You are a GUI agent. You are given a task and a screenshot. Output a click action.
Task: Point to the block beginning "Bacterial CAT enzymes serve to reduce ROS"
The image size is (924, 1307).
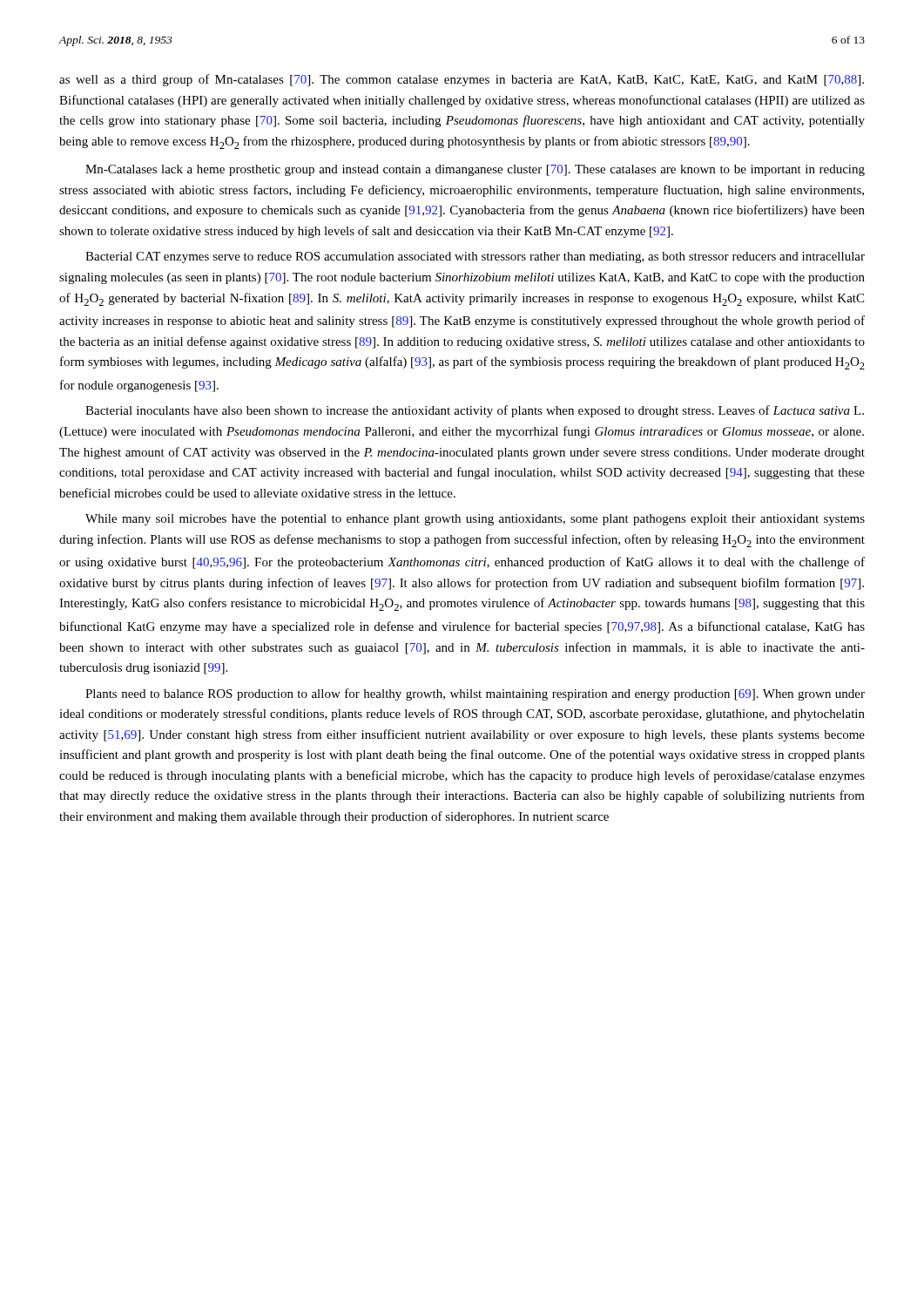point(462,322)
